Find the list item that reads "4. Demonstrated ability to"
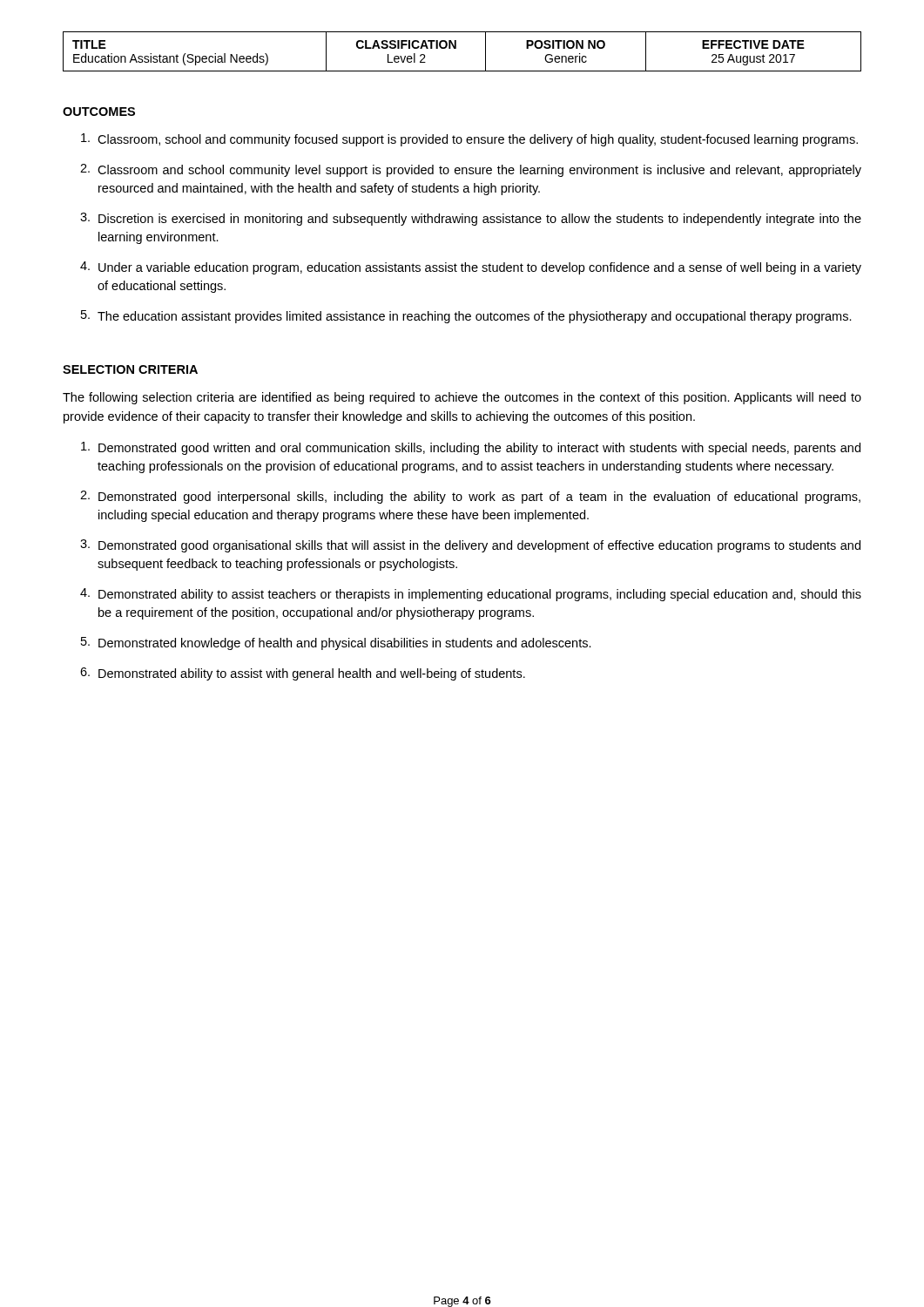The height and width of the screenshot is (1307, 924). tap(462, 604)
